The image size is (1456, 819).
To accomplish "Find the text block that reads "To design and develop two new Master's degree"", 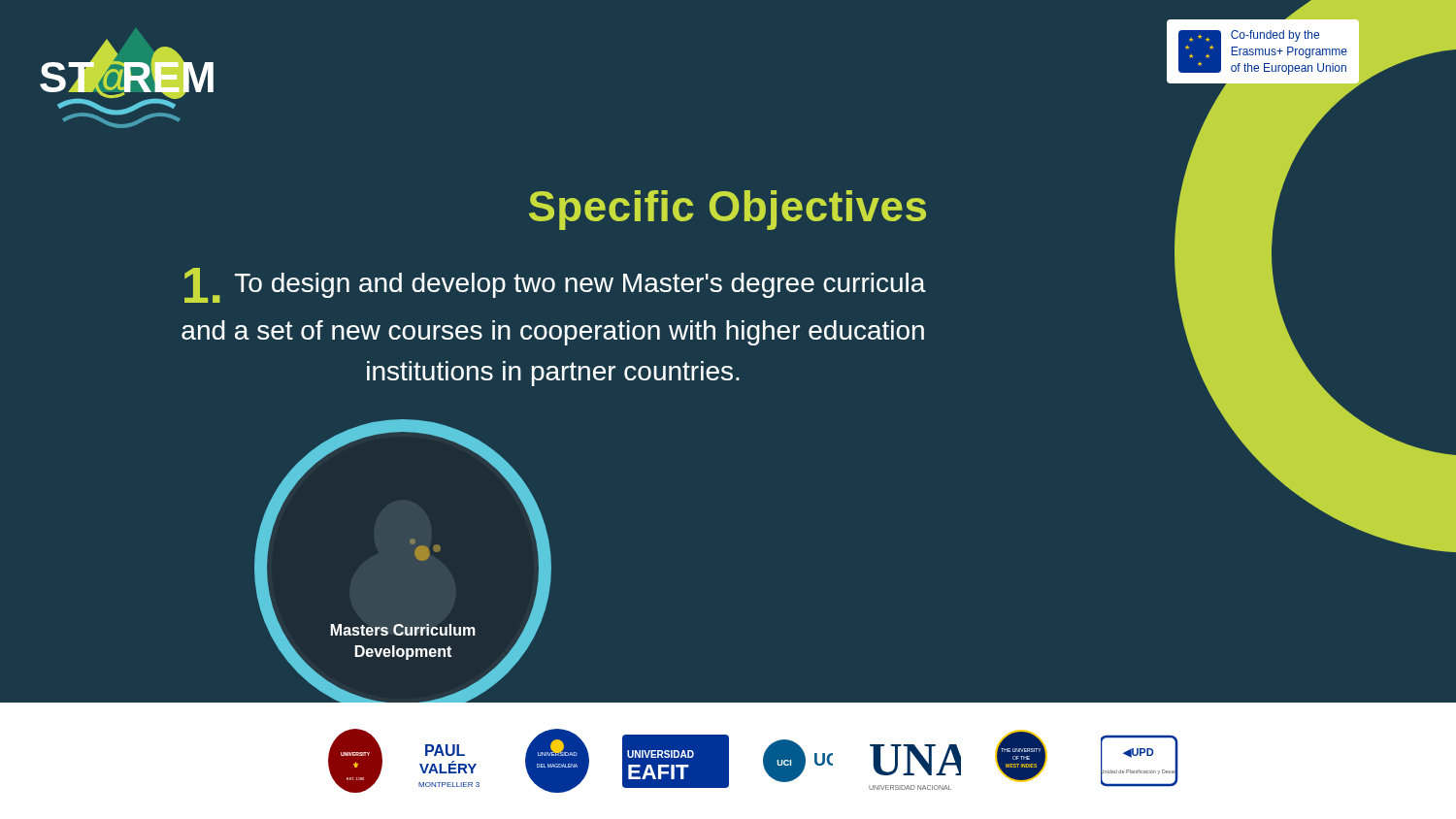I will 553,323.
